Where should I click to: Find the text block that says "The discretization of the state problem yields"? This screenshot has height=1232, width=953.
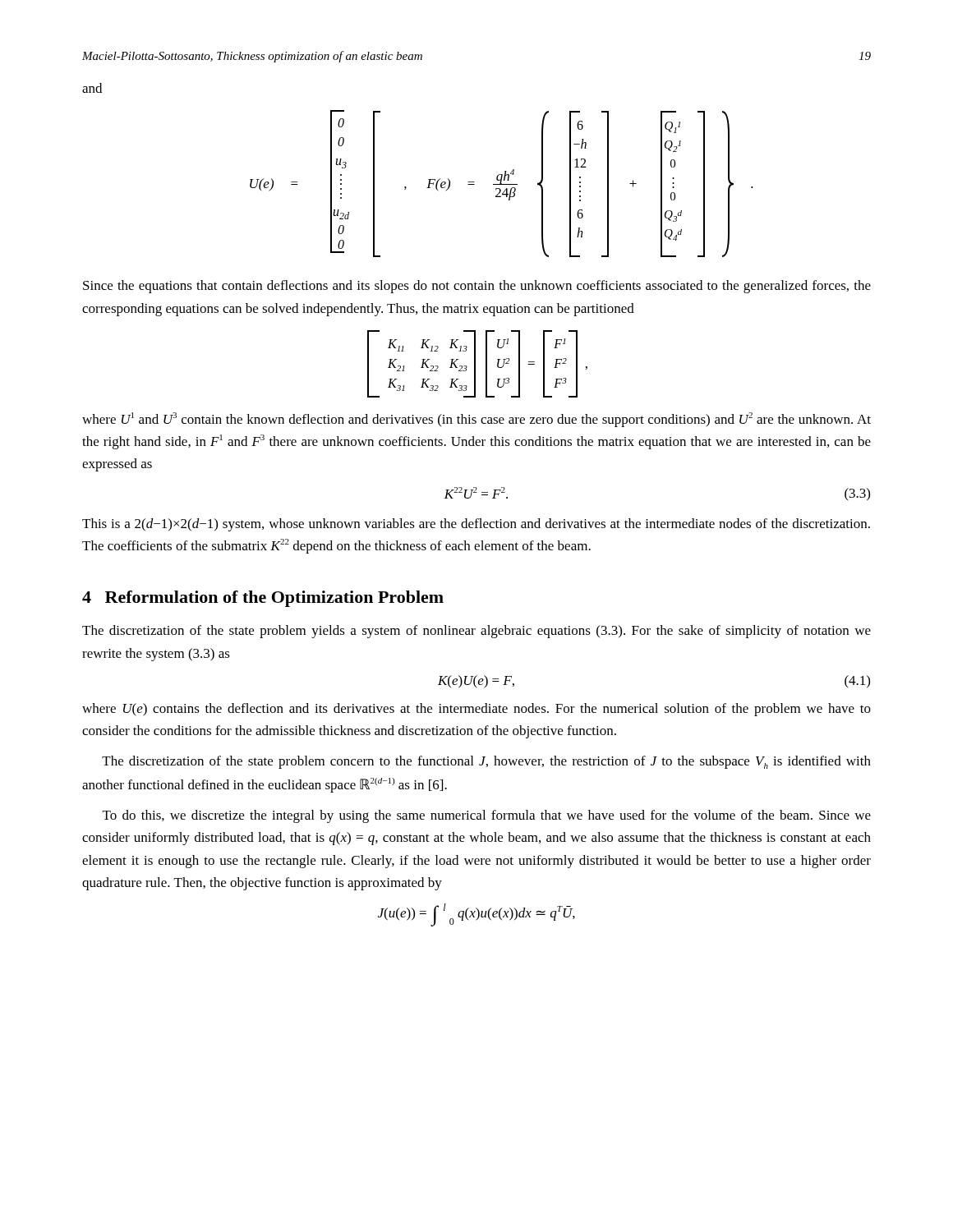coord(476,642)
